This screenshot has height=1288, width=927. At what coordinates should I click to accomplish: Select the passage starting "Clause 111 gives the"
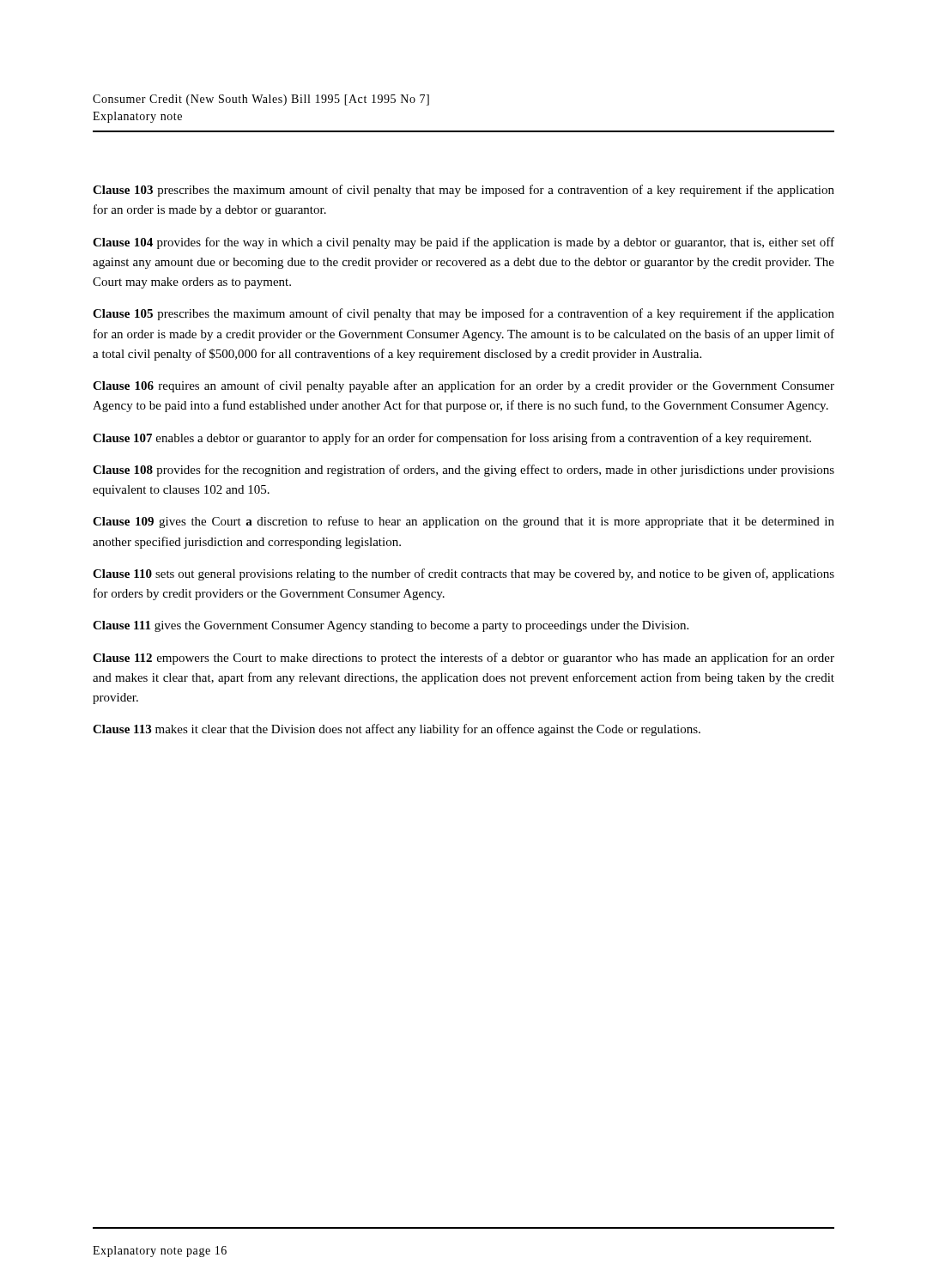point(391,625)
